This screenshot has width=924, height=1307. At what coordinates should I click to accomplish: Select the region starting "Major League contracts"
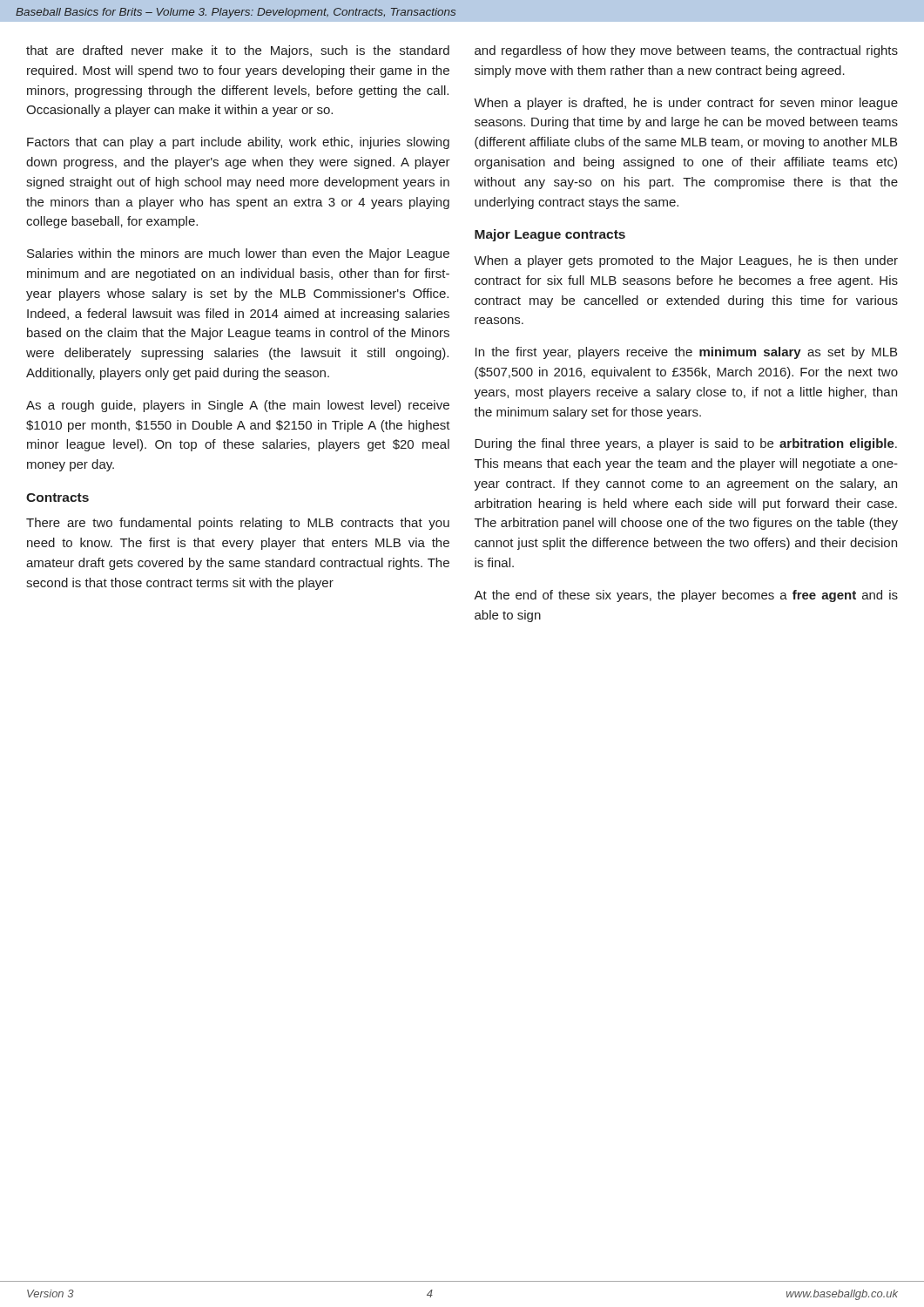[x=550, y=235]
